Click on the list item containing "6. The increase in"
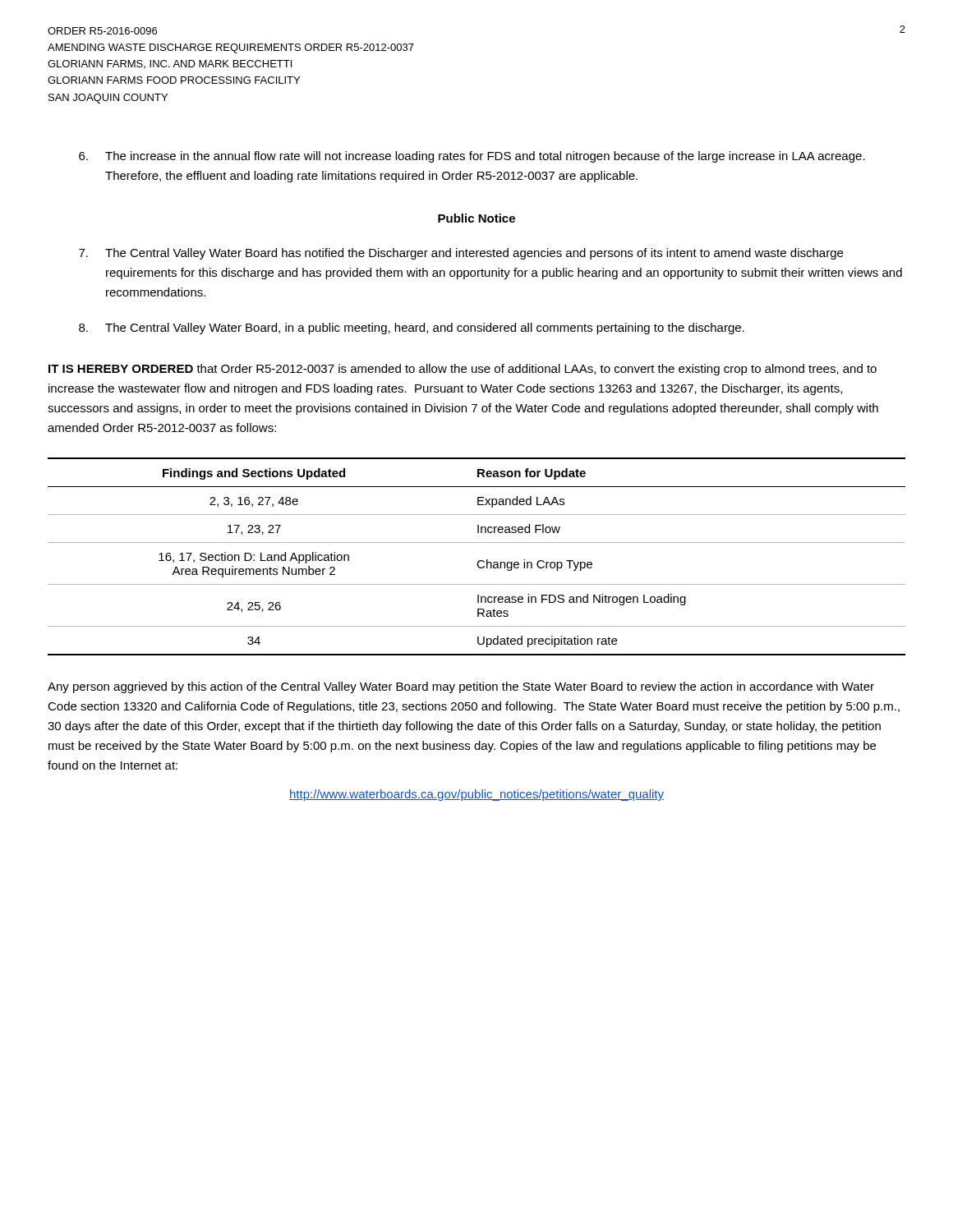953x1232 pixels. [x=476, y=166]
